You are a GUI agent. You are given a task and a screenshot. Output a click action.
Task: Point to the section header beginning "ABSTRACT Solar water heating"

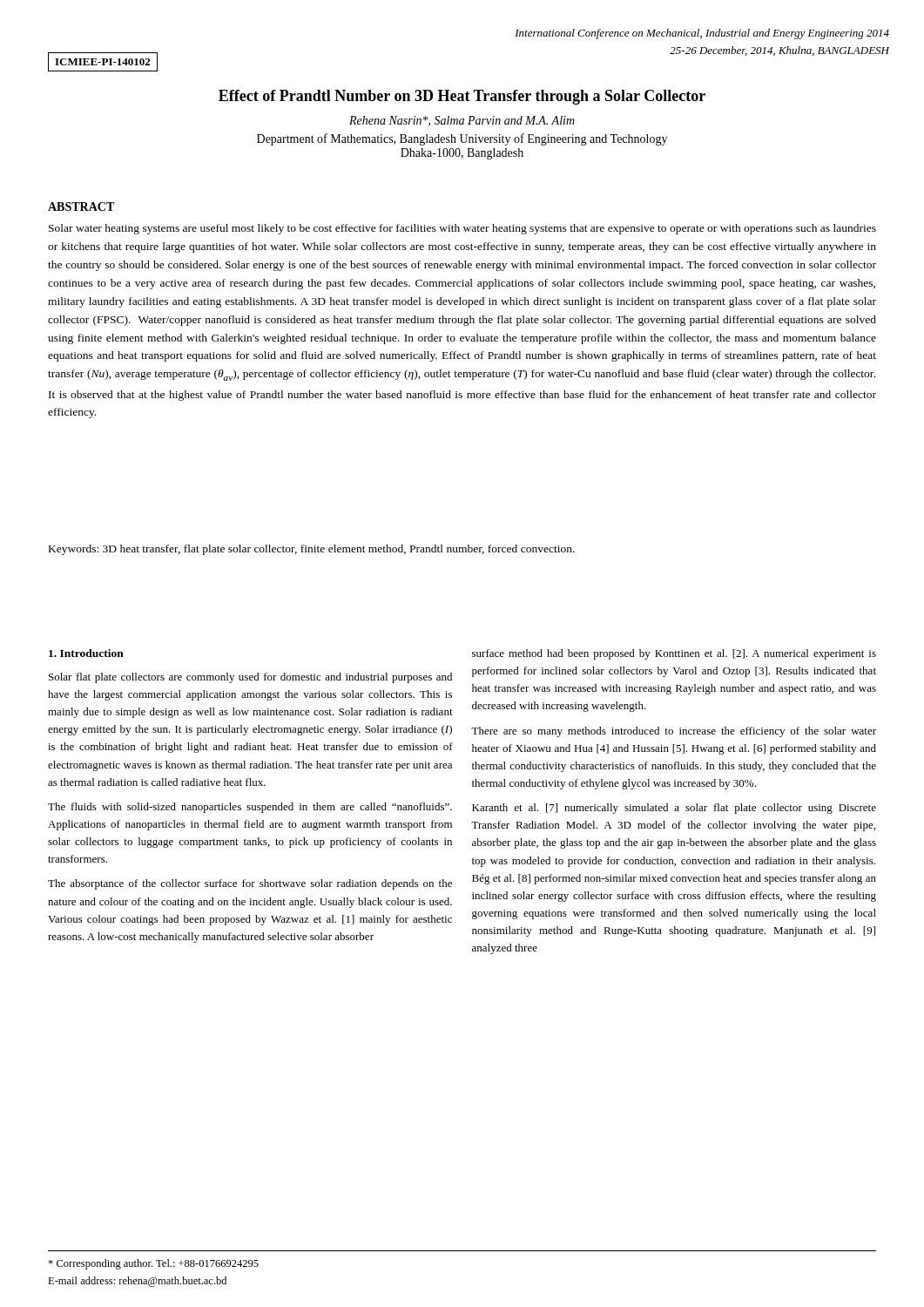click(462, 311)
